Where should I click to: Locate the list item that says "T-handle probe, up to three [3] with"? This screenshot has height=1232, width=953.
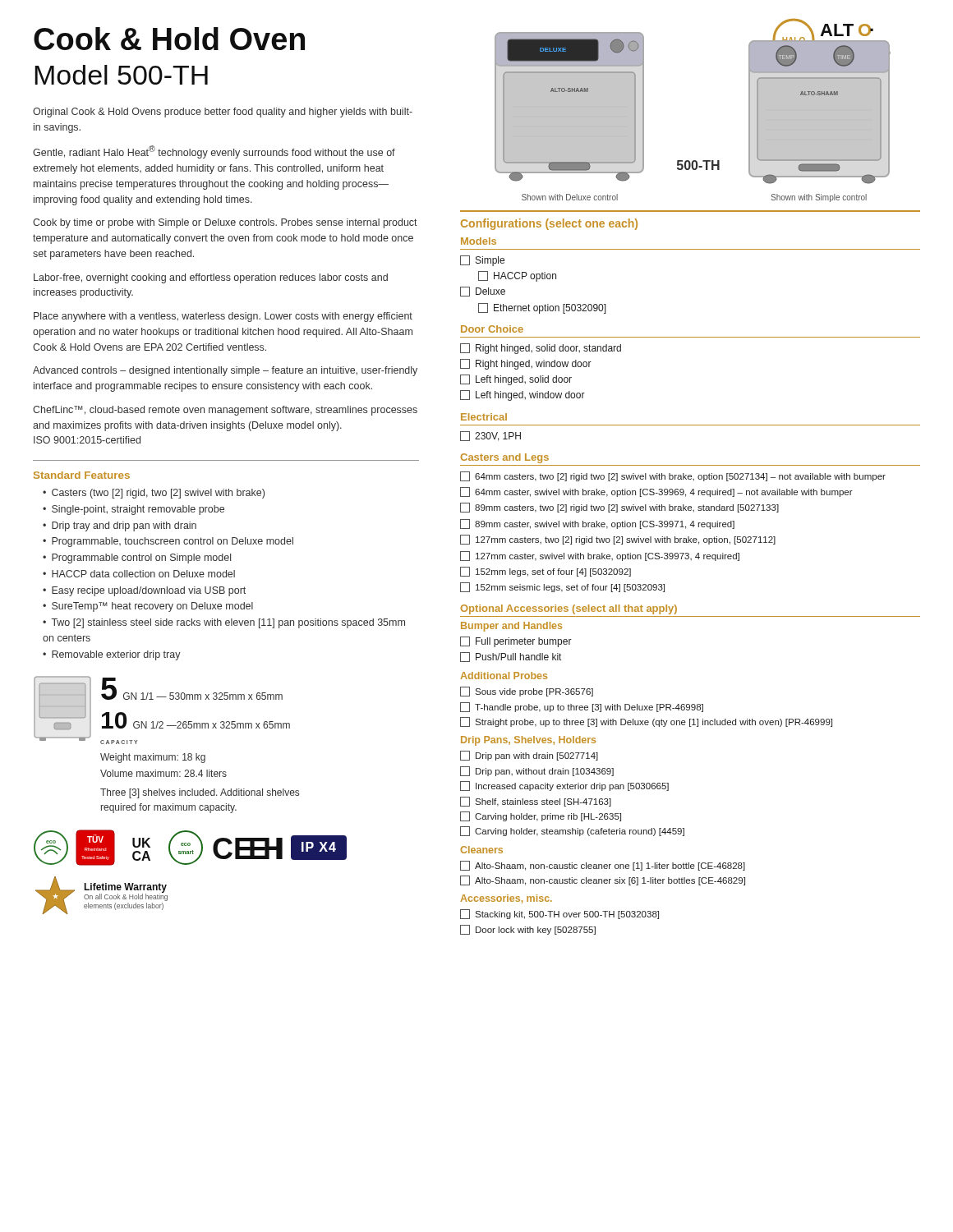(582, 707)
